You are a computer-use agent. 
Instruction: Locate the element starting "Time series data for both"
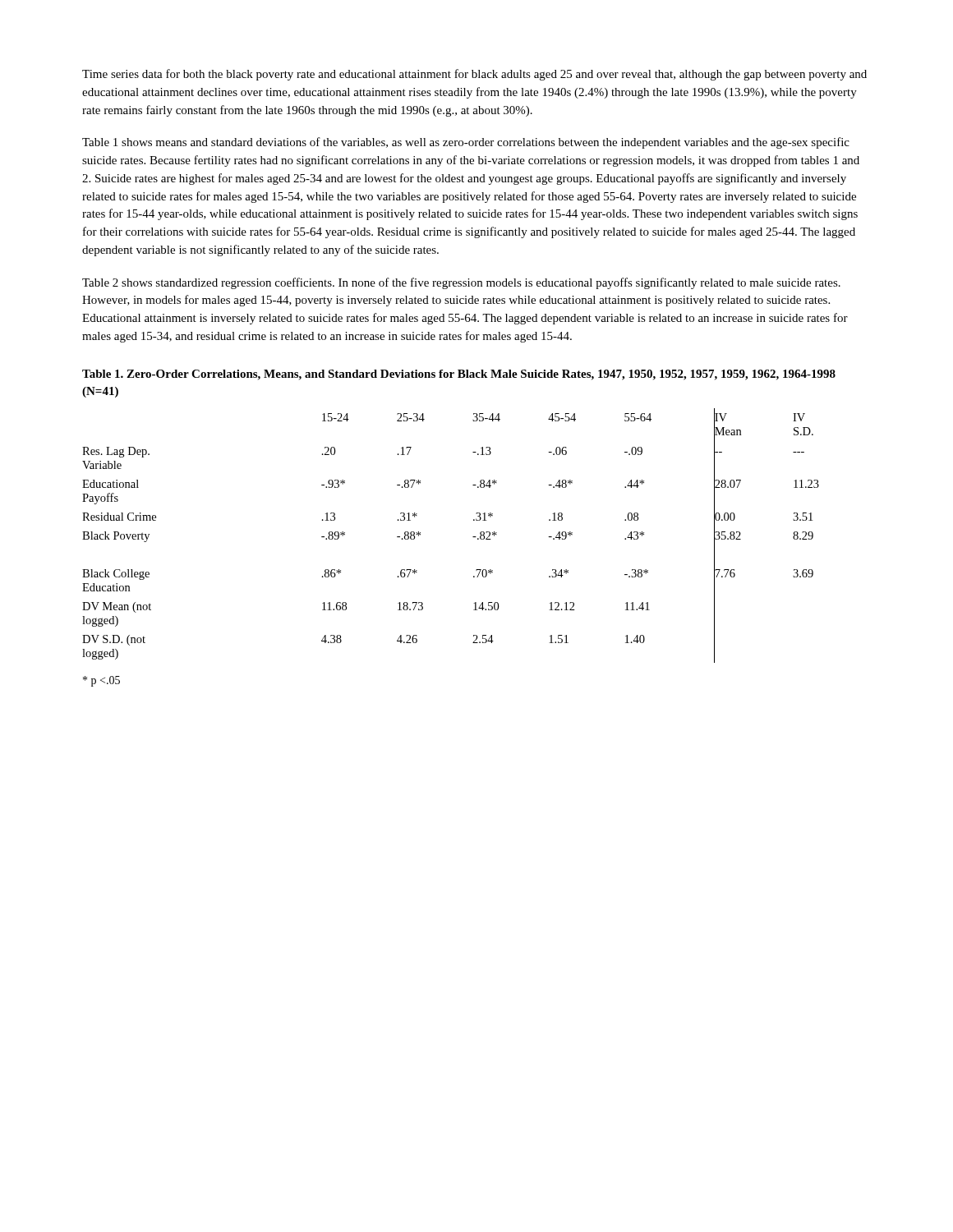pos(476,92)
